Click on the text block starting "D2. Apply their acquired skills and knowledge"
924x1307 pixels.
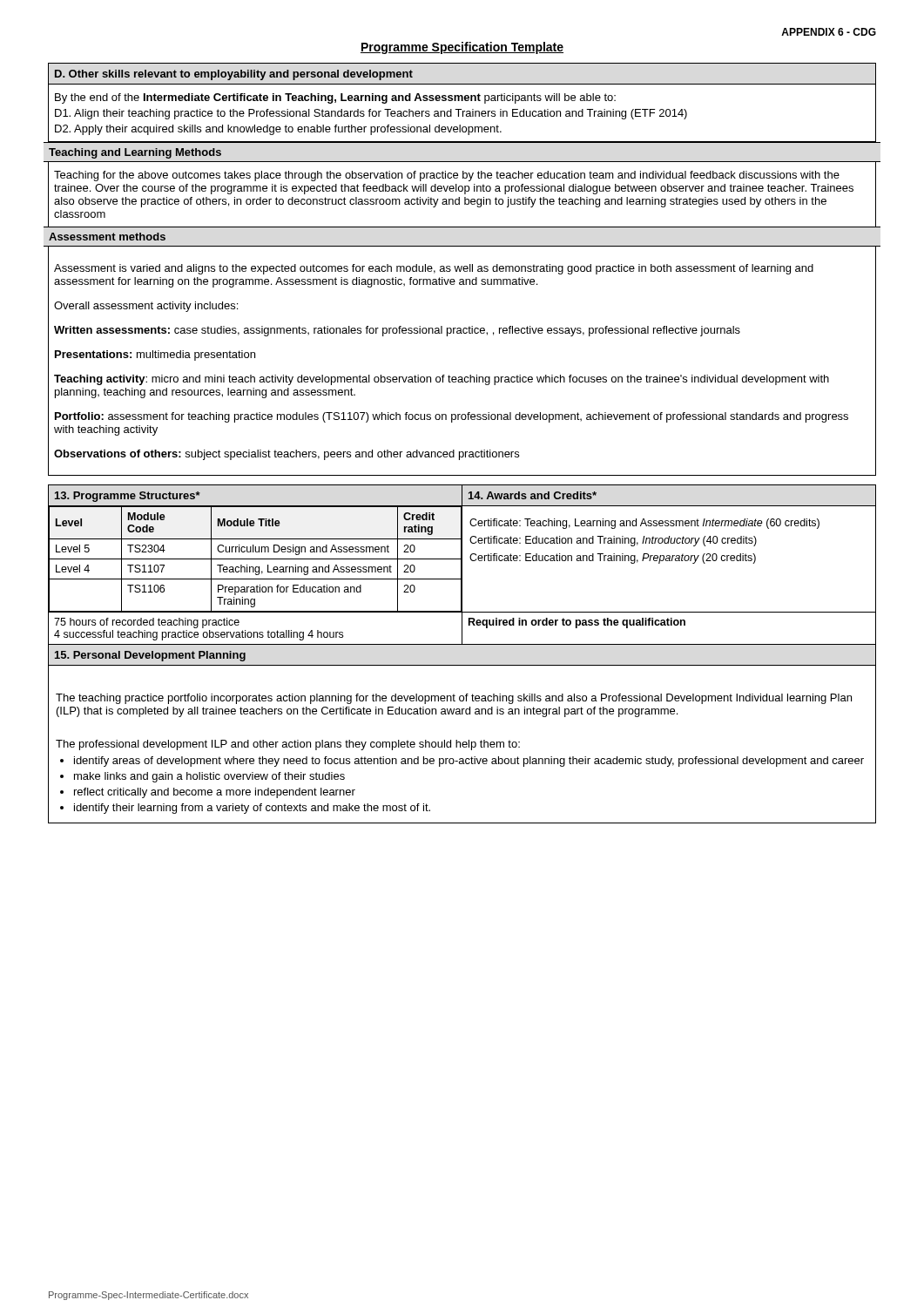[462, 128]
